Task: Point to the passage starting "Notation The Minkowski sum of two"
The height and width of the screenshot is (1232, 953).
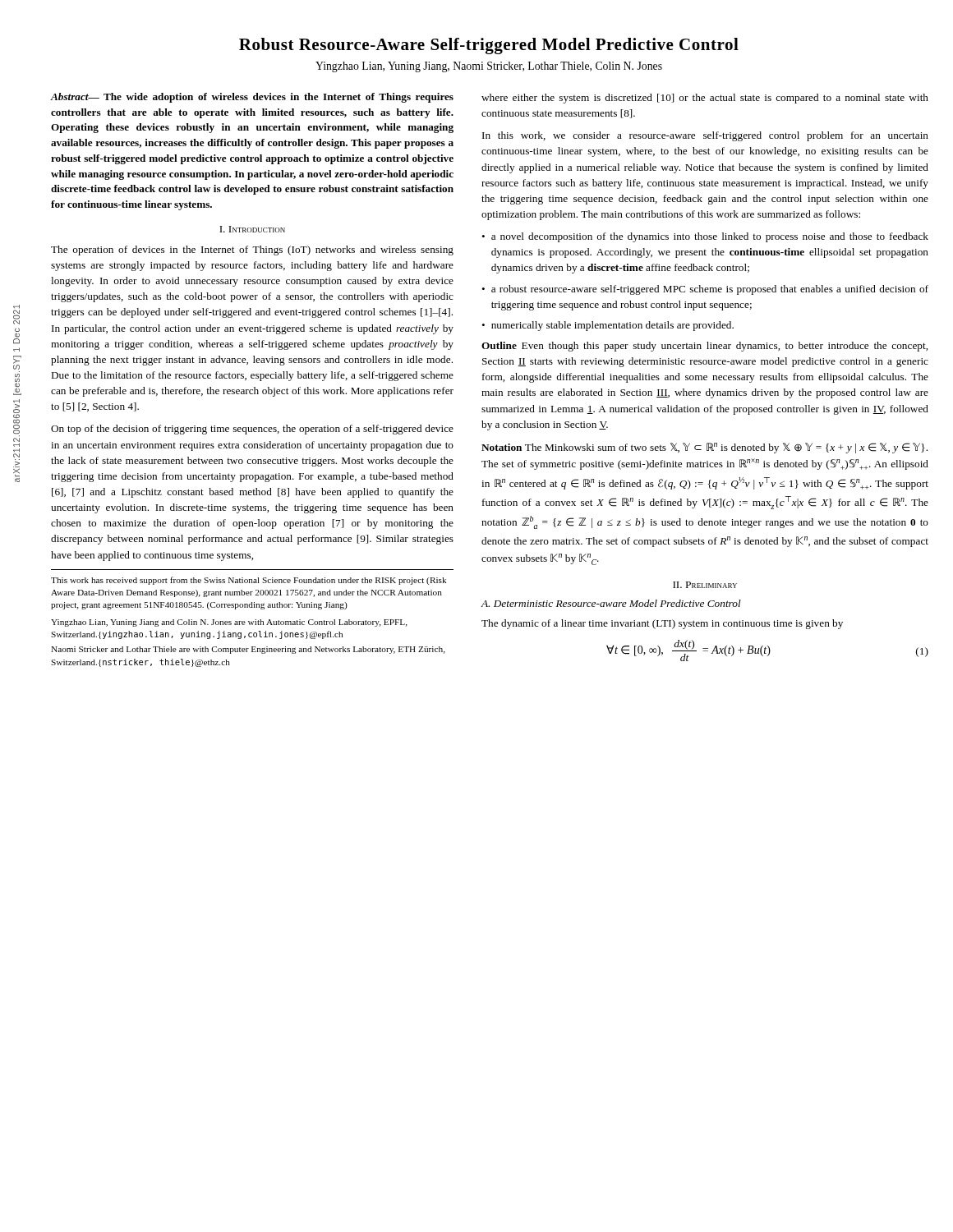Action: coord(705,503)
